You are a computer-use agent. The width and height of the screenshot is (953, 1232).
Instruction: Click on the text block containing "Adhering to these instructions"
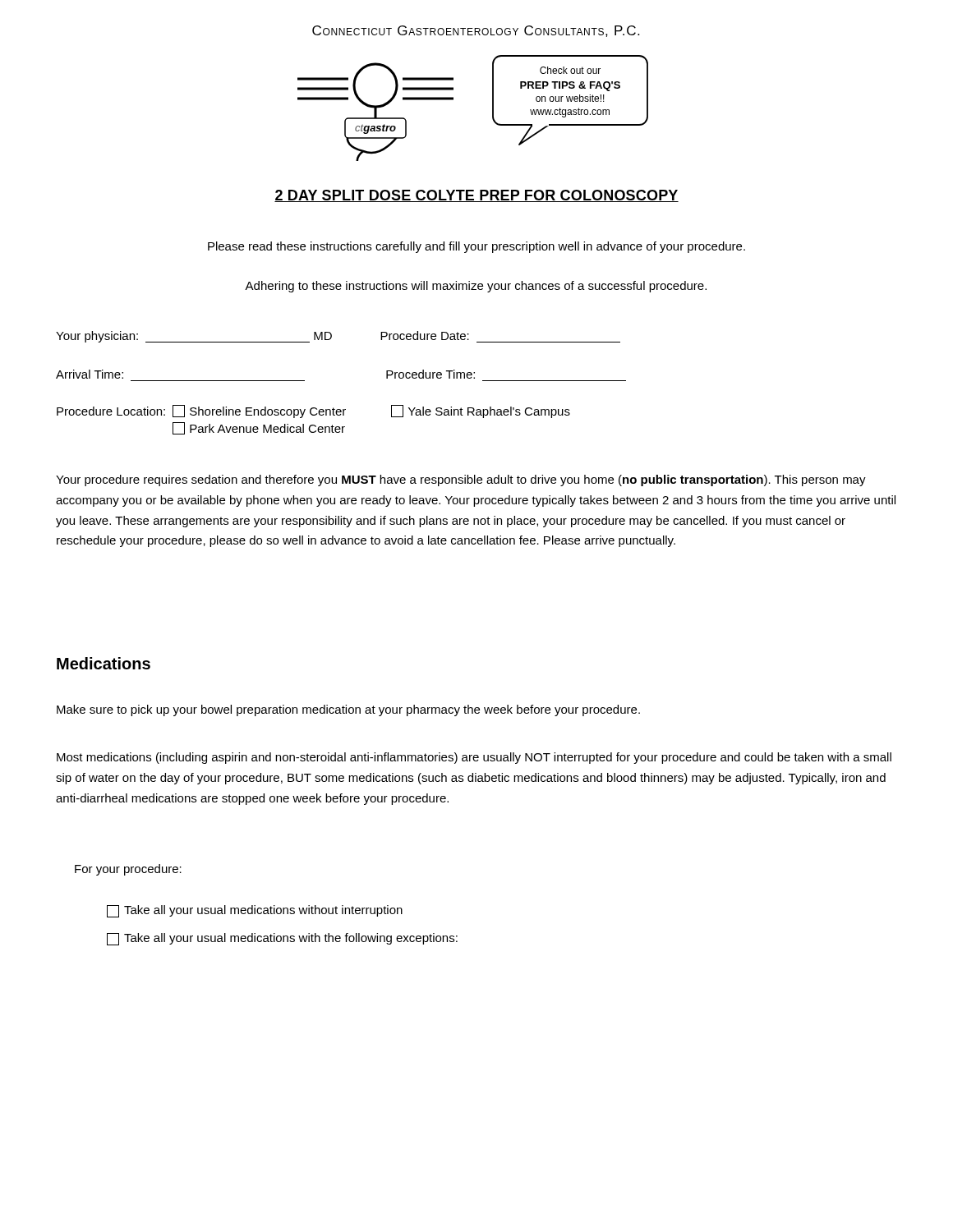[476, 285]
